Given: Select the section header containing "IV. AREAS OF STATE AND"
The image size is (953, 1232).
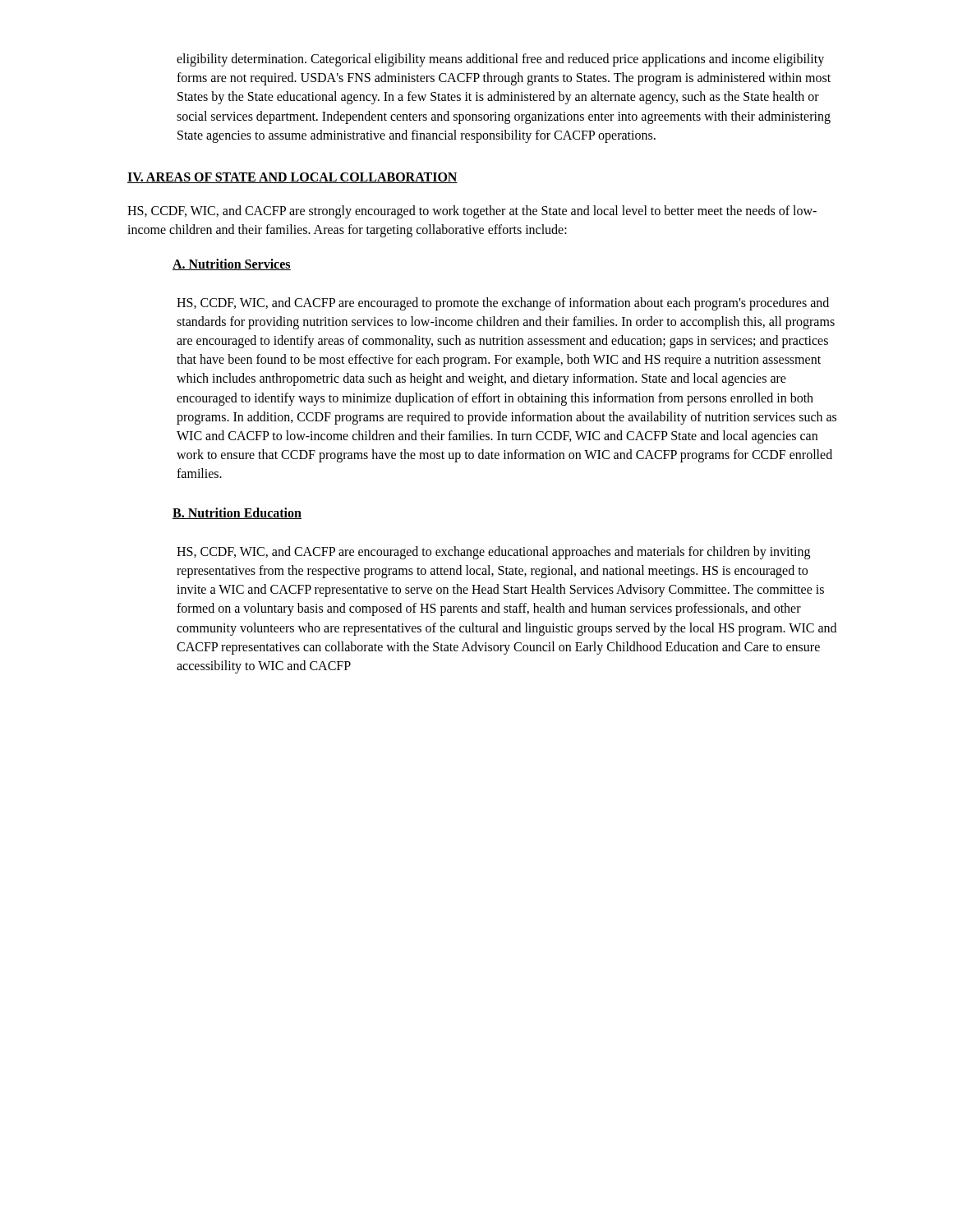Looking at the screenshot, I should 292,177.
